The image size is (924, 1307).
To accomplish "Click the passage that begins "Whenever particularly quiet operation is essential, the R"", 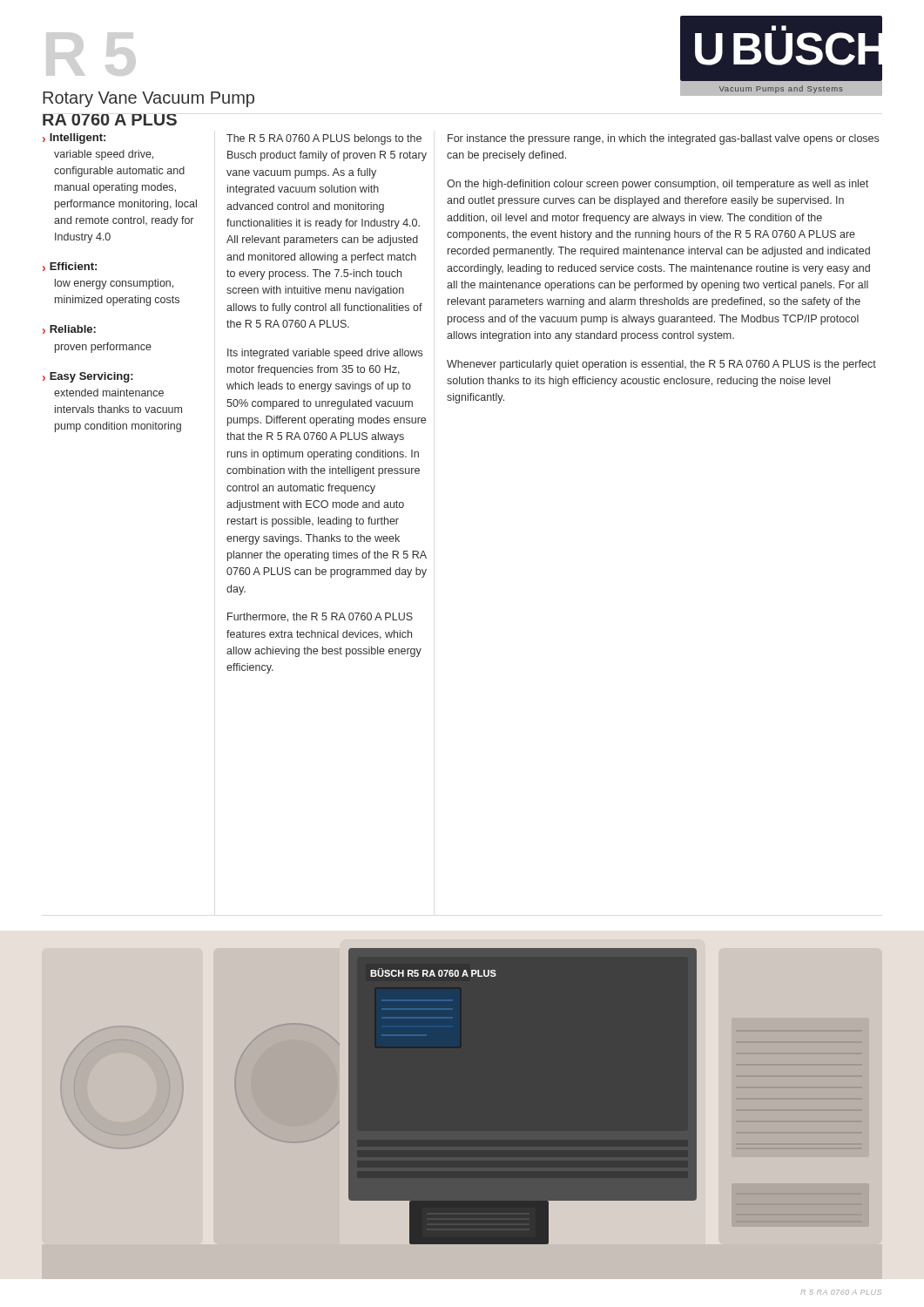I will [x=661, y=381].
